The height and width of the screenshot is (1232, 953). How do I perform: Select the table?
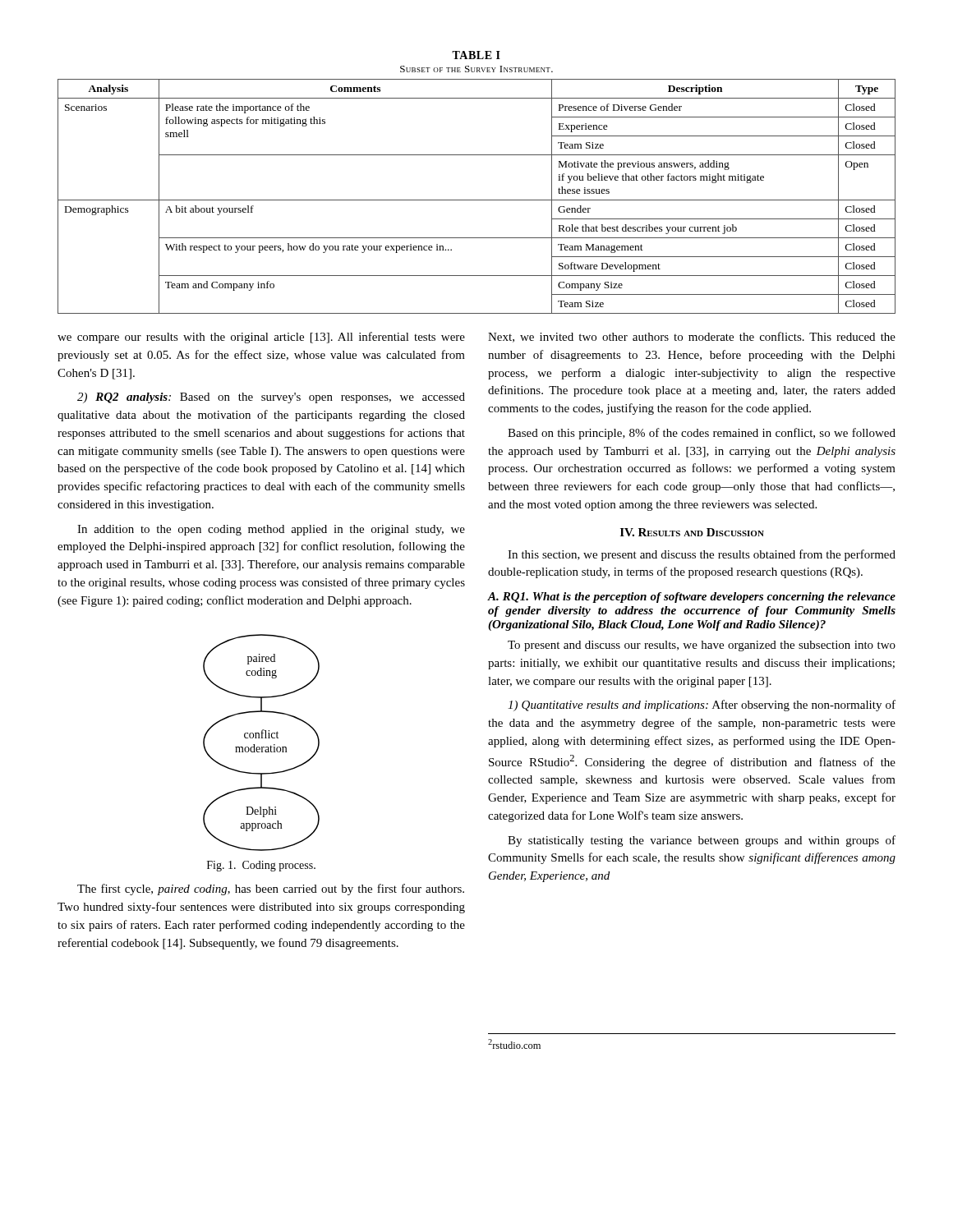(x=476, y=196)
